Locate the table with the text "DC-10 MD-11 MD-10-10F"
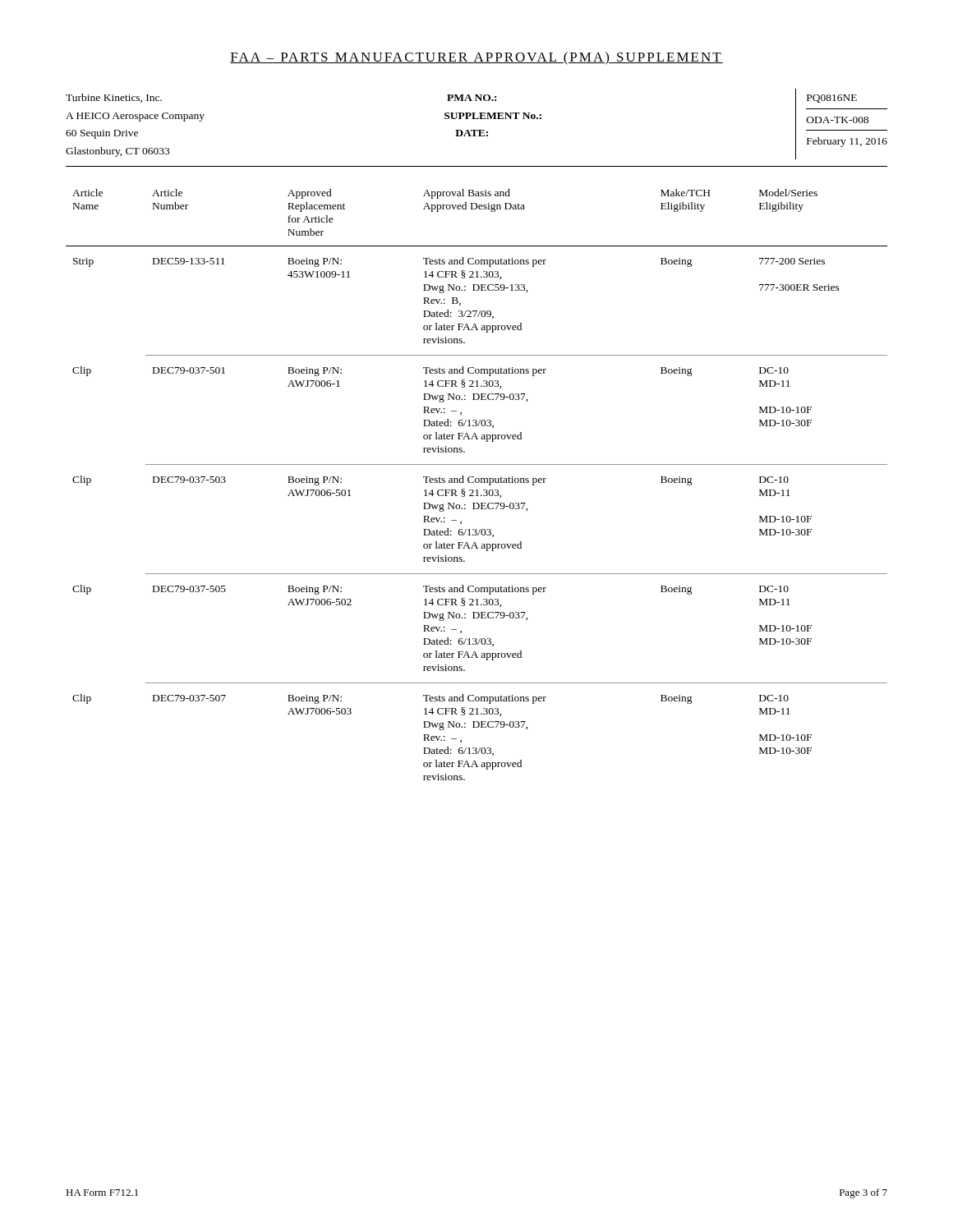This screenshot has width=953, height=1232. point(476,487)
